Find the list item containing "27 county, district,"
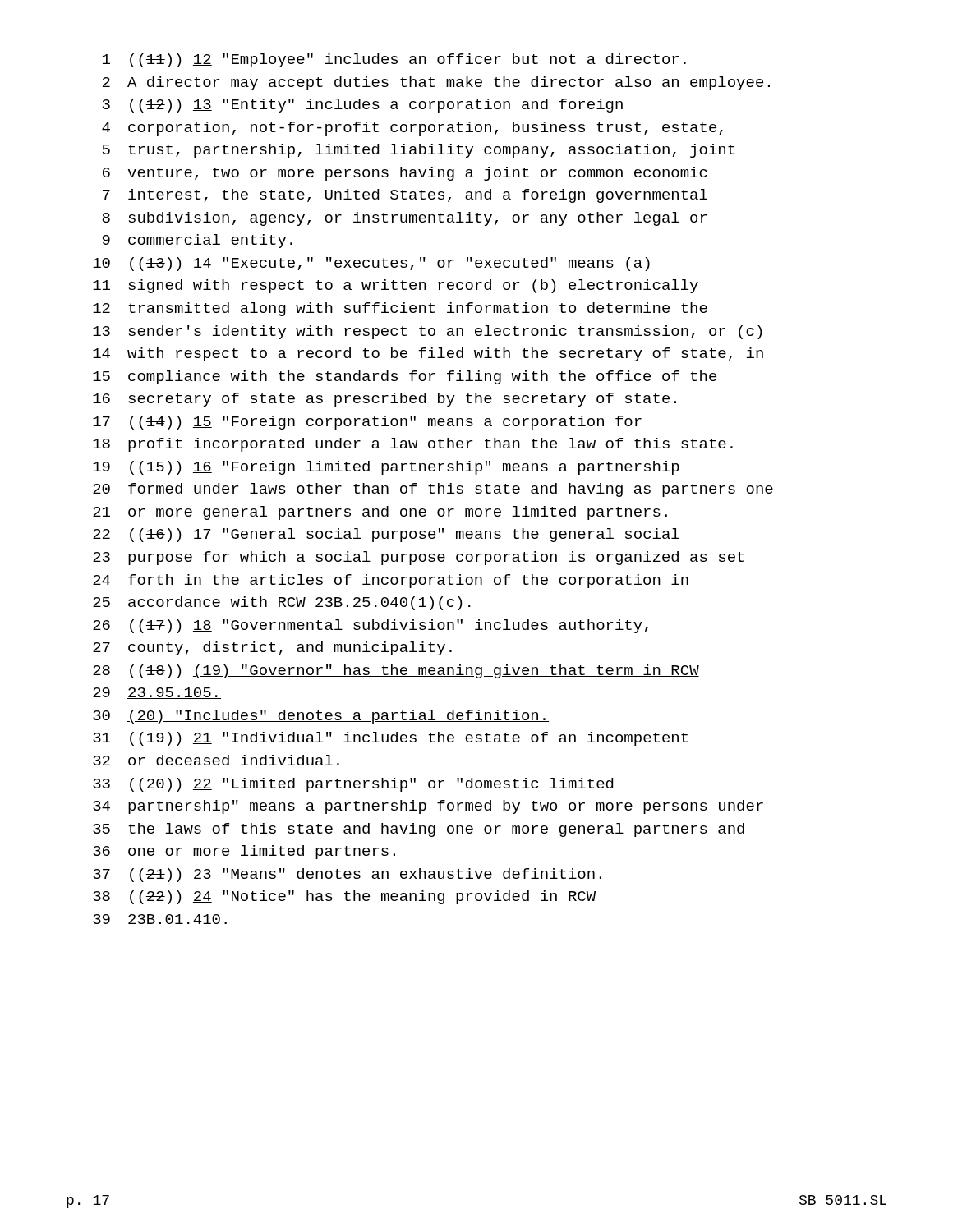This screenshot has height=1232, width=953. coord(272,648)
